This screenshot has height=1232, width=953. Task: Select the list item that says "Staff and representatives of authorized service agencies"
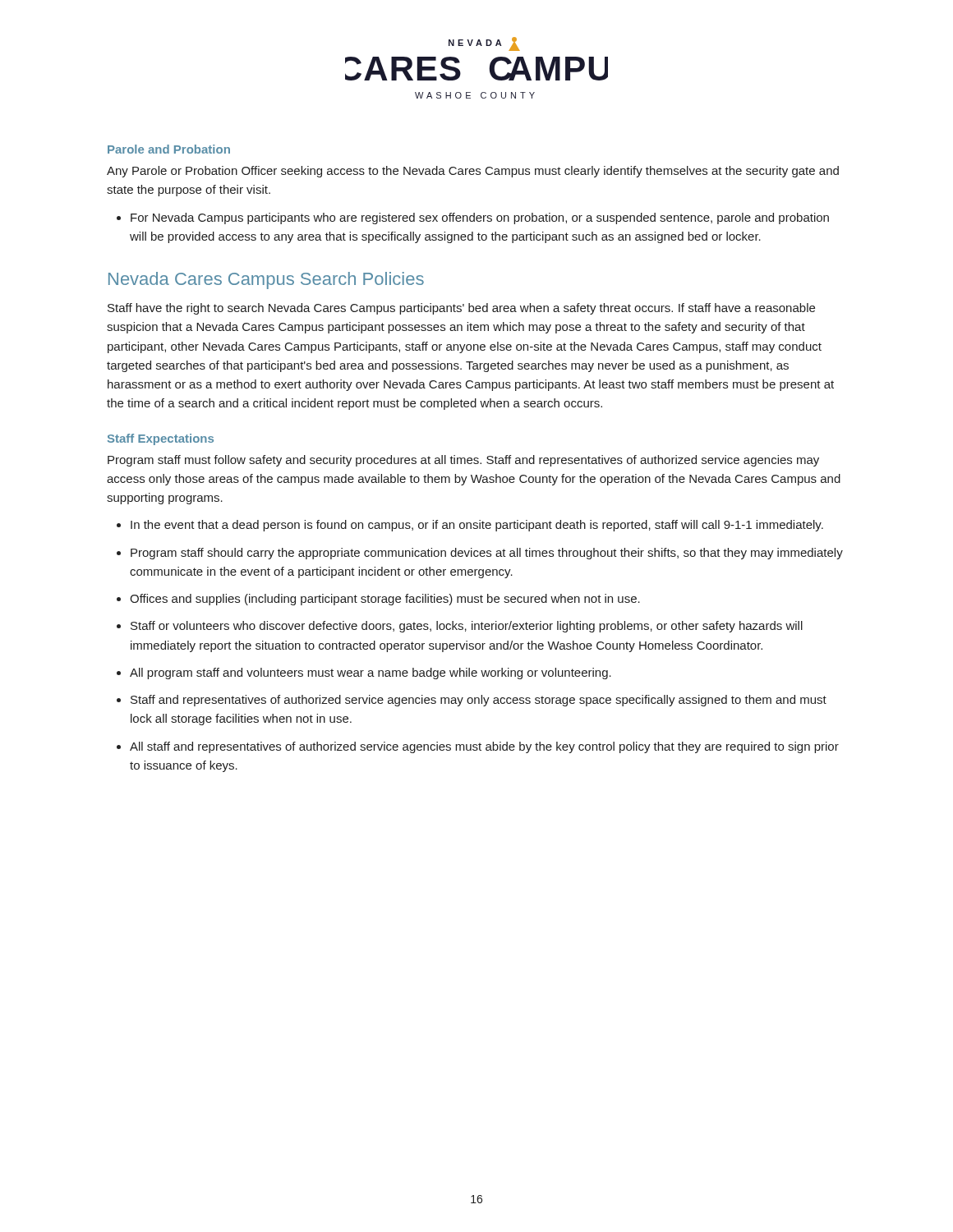(478, 709)
